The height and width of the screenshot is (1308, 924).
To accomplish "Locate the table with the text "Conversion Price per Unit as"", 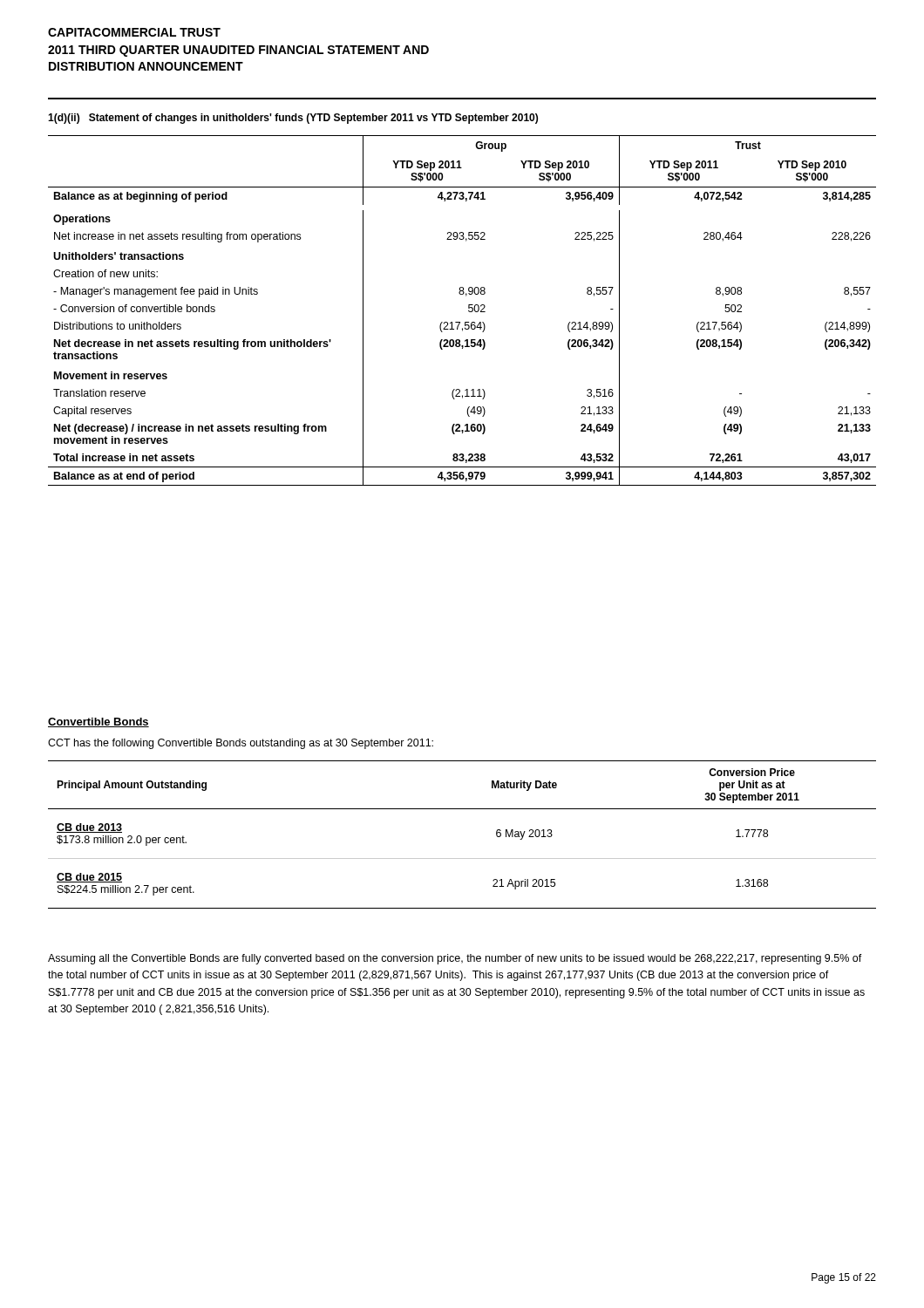I will [x=462, y=835].
